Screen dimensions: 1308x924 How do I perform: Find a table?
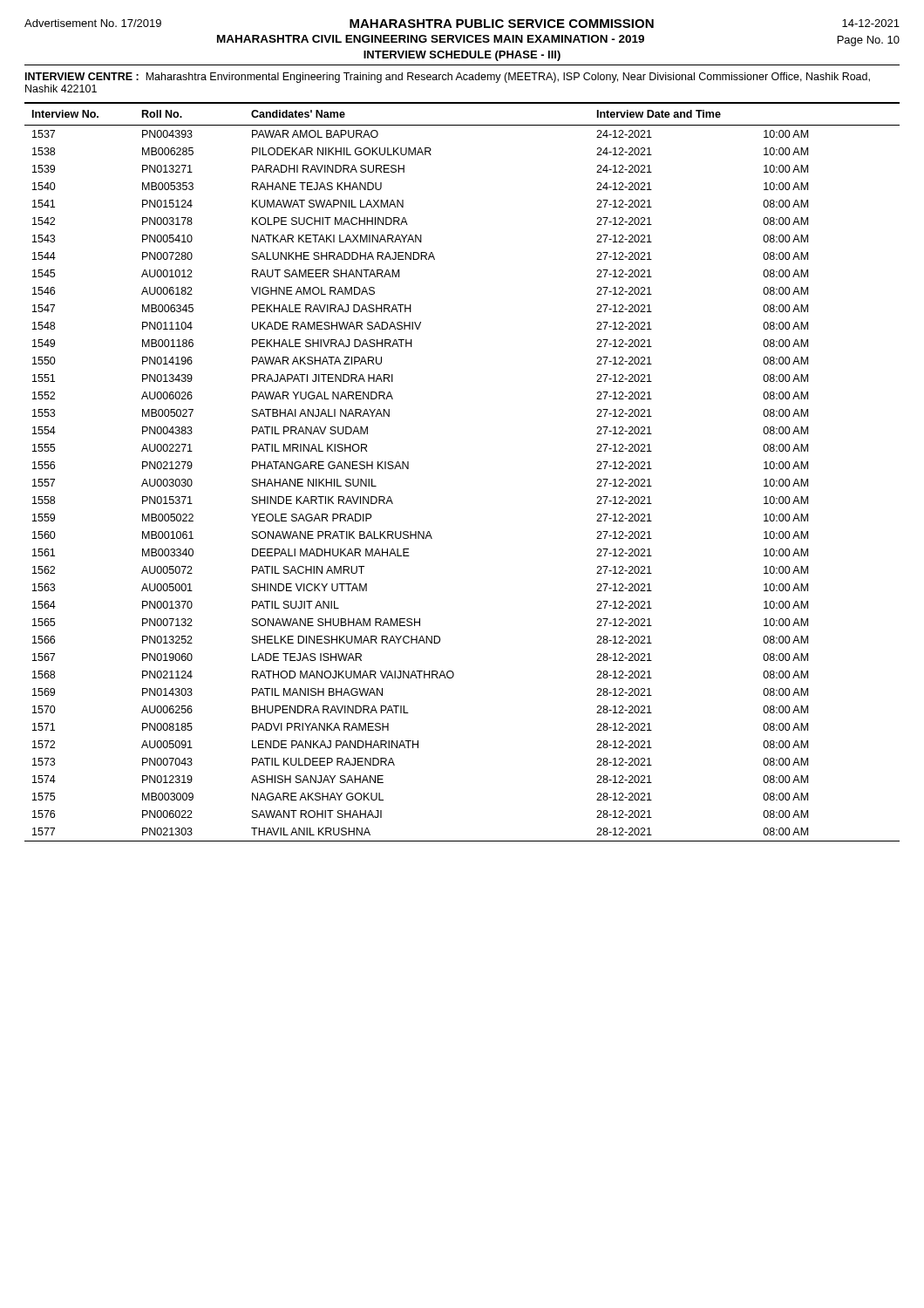pos(462,472)
